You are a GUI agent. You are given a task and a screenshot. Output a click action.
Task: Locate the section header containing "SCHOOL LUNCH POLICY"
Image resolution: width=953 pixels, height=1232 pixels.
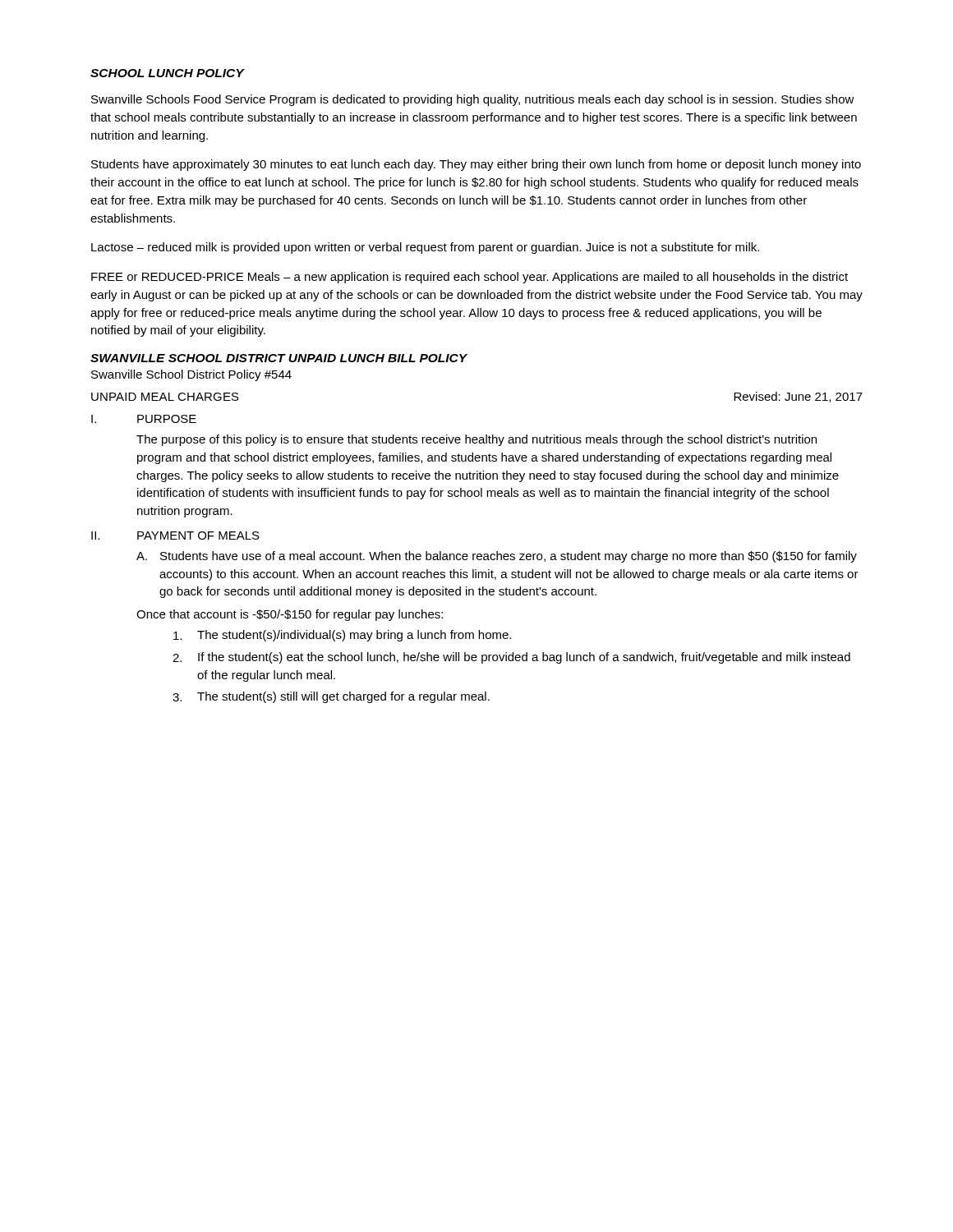(x=167, y=73)
